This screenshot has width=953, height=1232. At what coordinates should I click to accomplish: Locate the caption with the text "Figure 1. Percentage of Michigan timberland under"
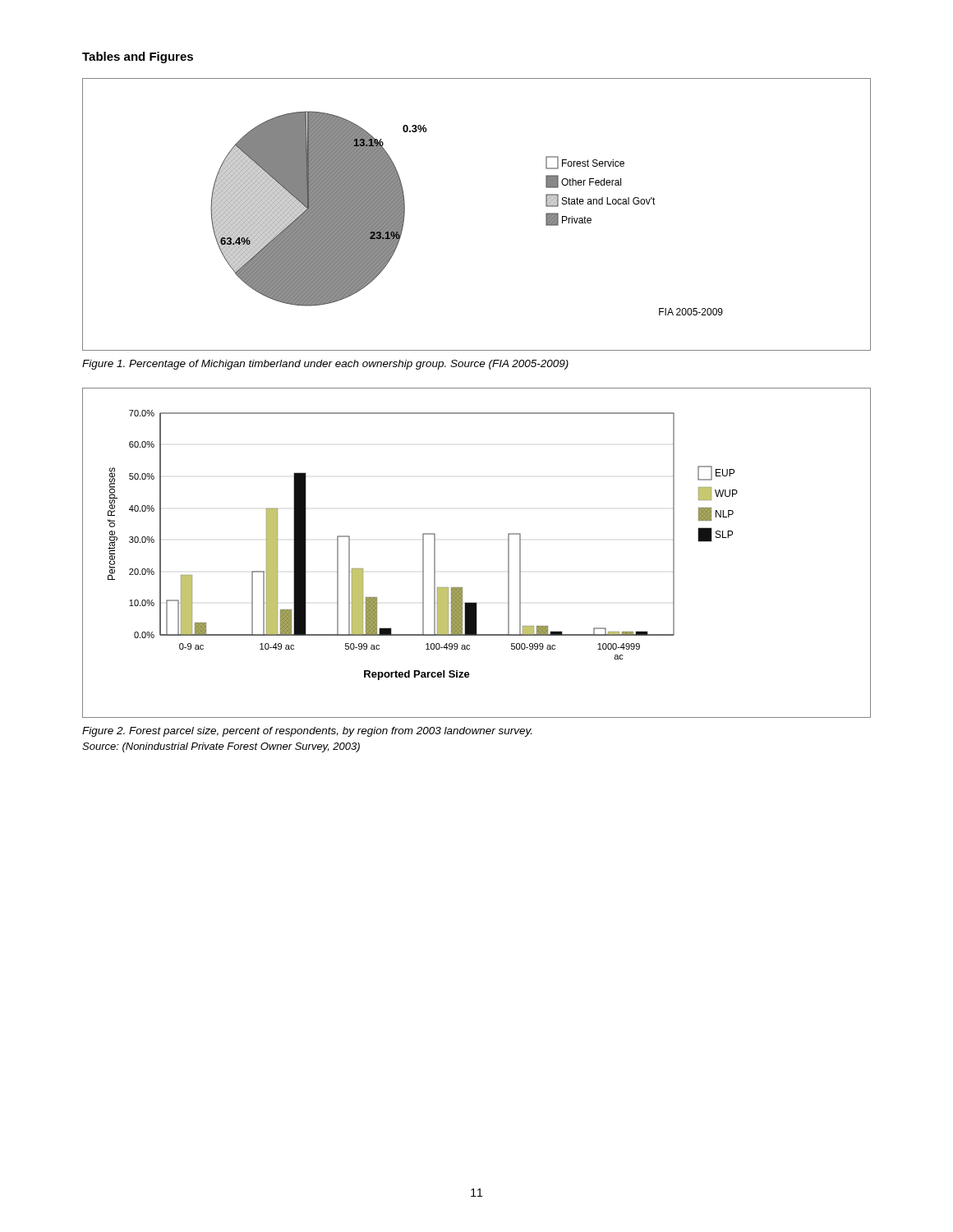tap(325, 363)
